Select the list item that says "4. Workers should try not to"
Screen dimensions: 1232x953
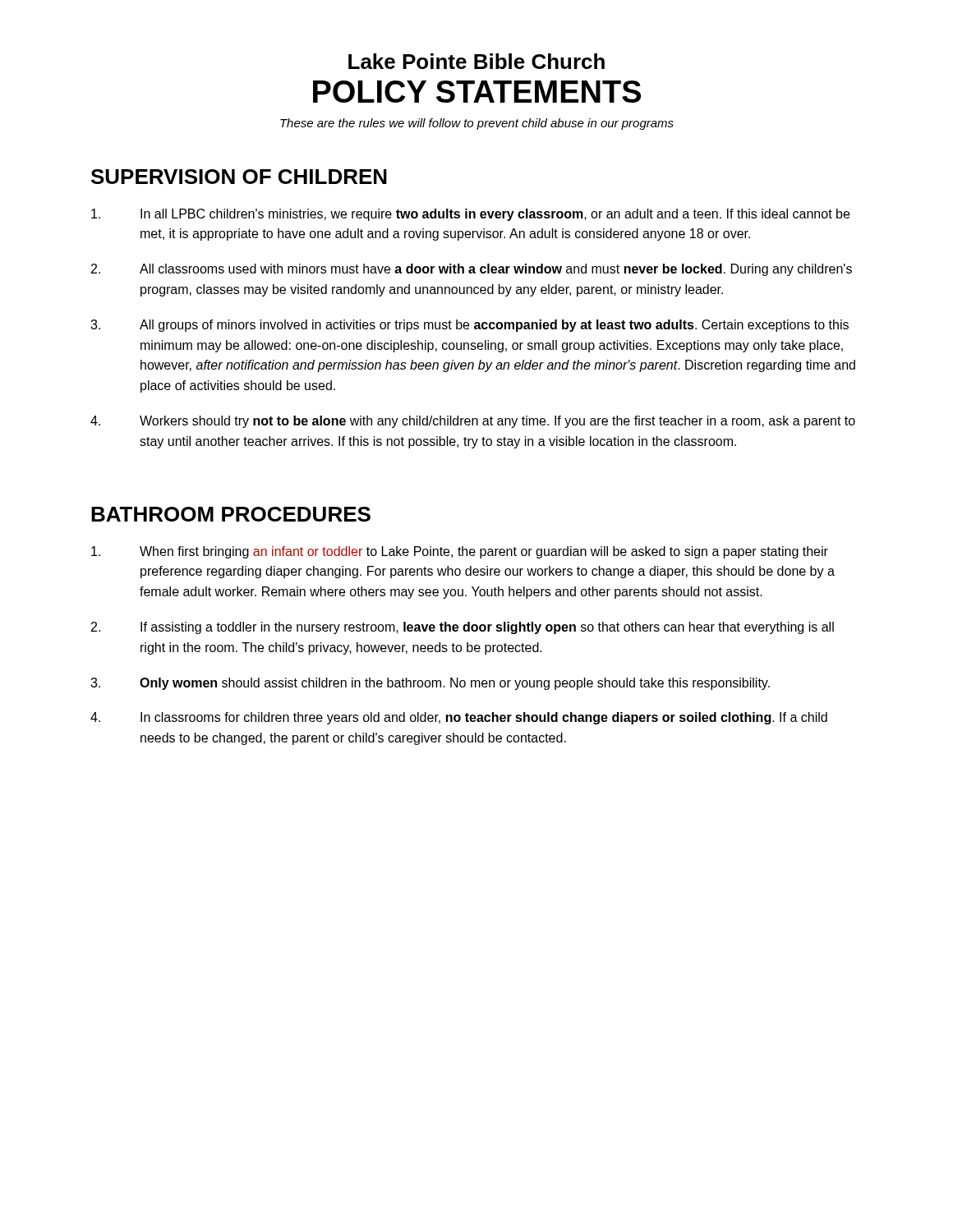pos(476,432)
